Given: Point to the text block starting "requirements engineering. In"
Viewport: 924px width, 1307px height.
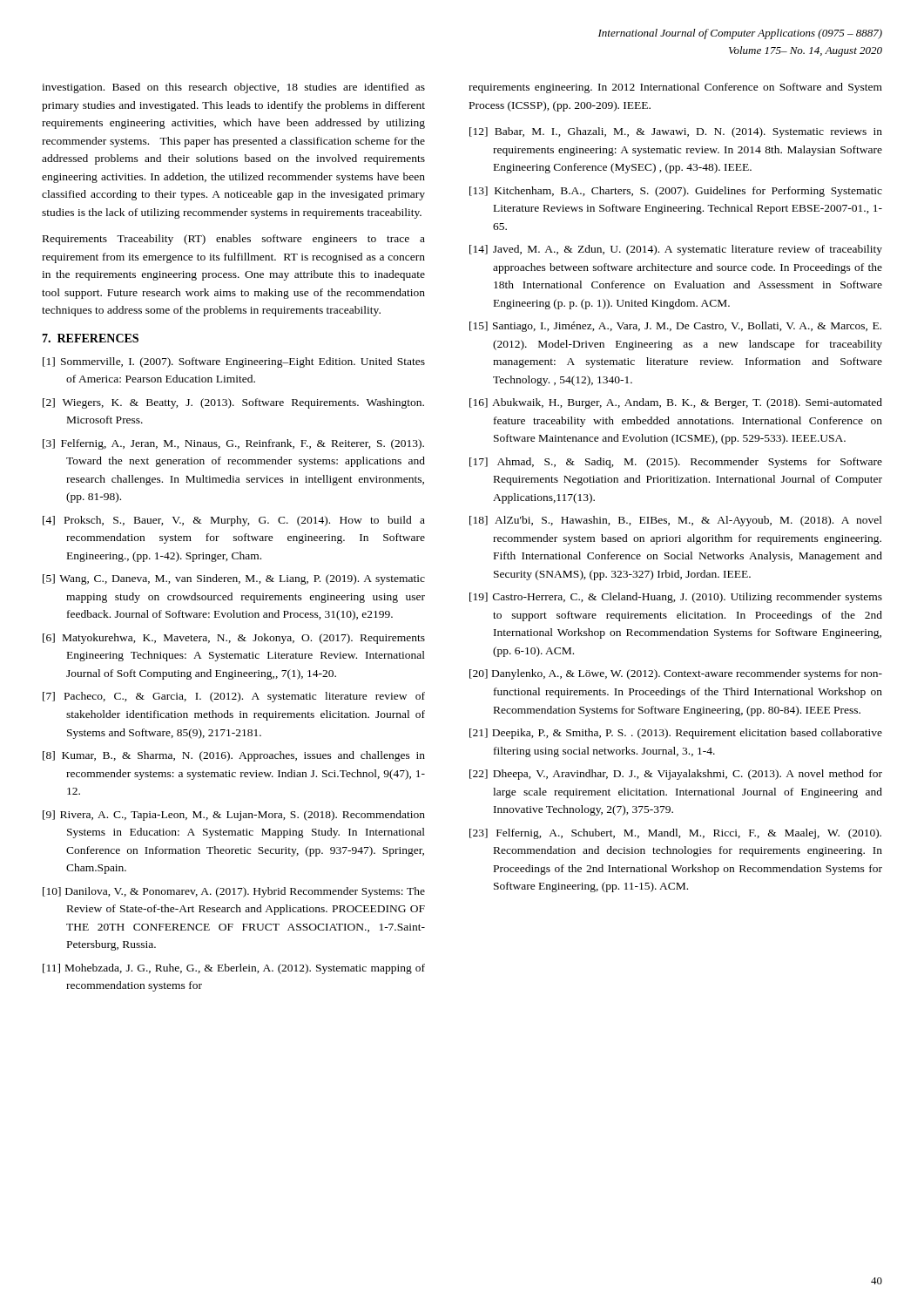Looking at the screenshot, I should [x=675, y=96].
